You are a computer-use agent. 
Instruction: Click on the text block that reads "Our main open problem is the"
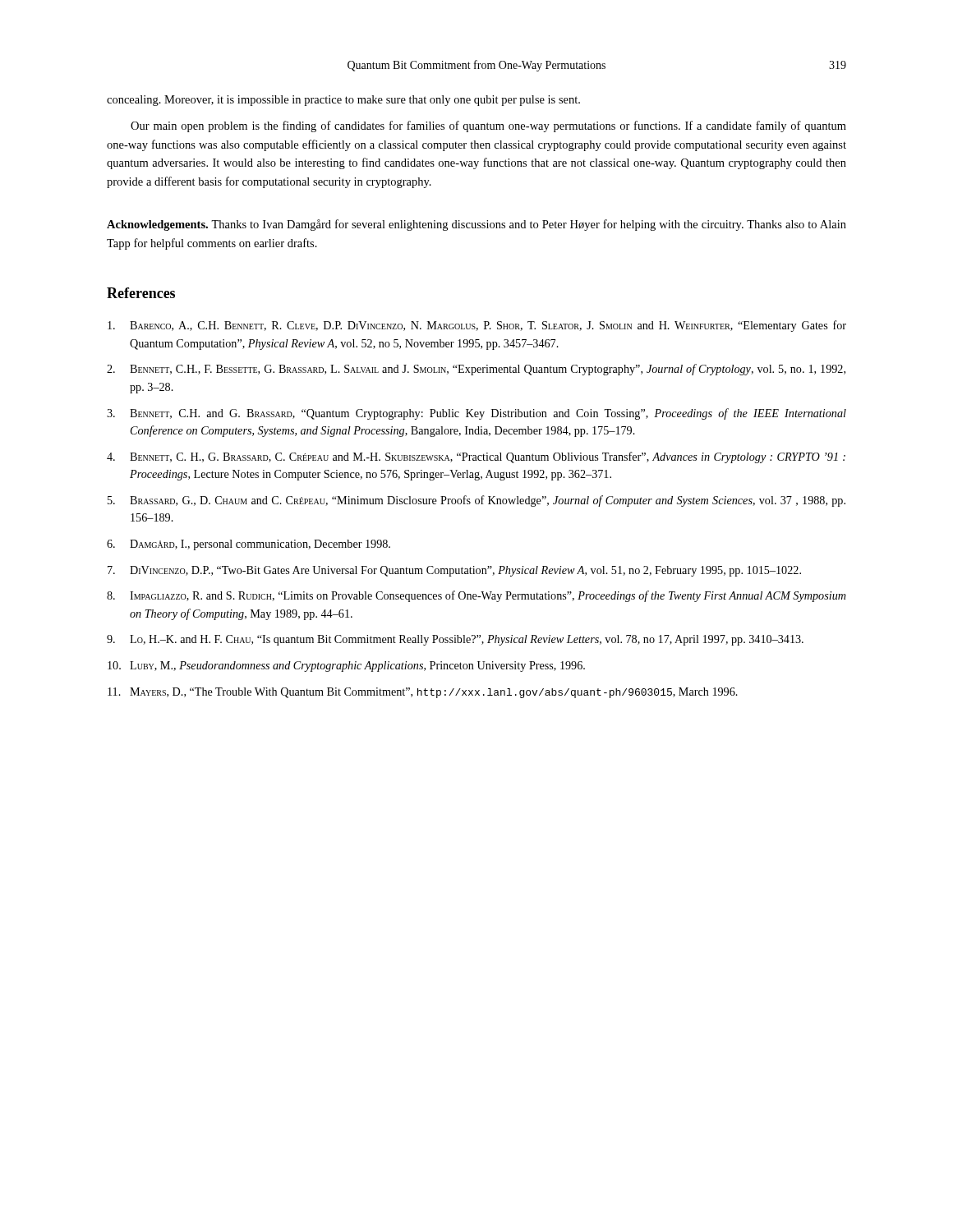click(476, 154)
